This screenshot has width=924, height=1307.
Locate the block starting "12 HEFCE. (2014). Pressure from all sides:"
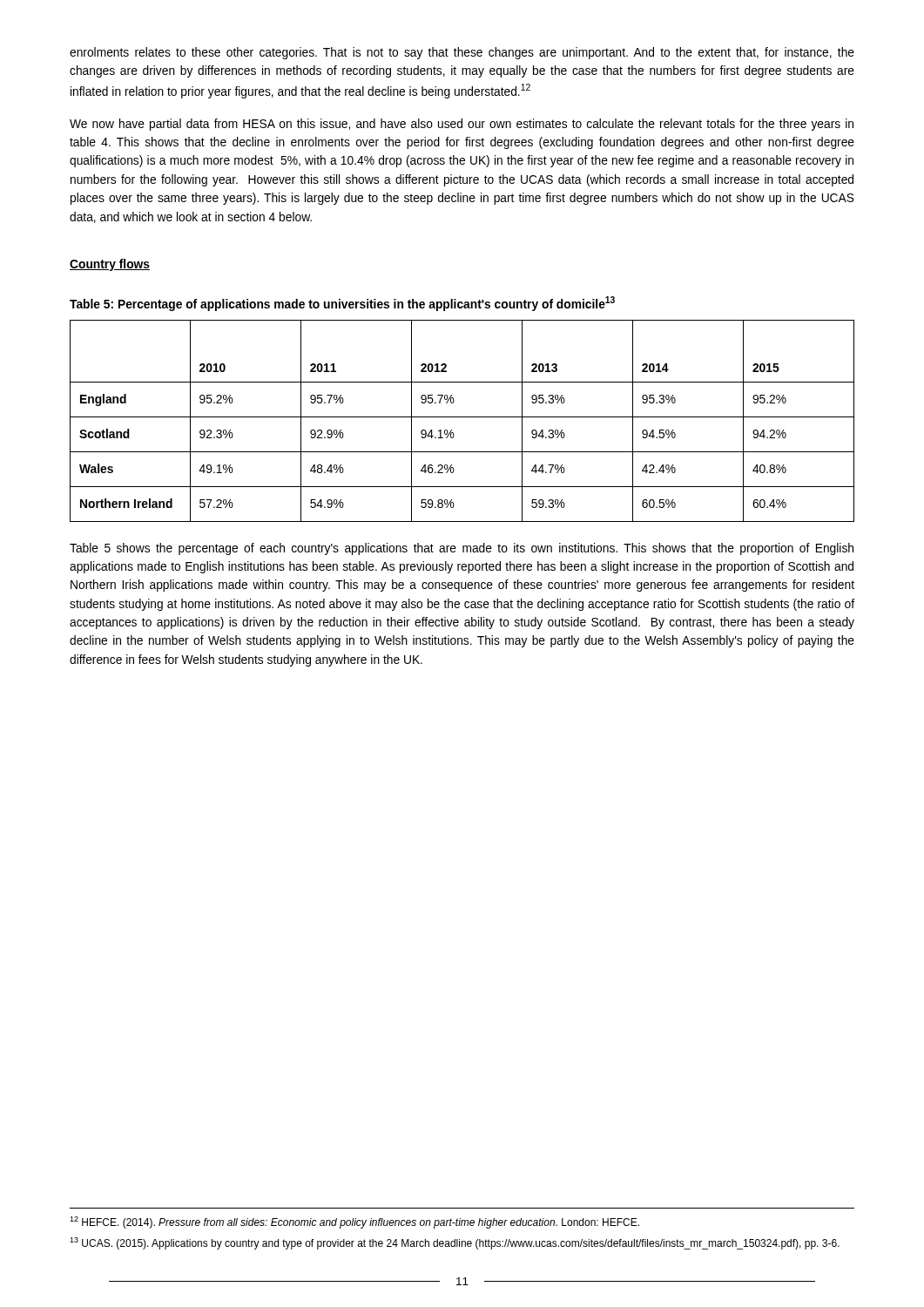(355, 1222)
